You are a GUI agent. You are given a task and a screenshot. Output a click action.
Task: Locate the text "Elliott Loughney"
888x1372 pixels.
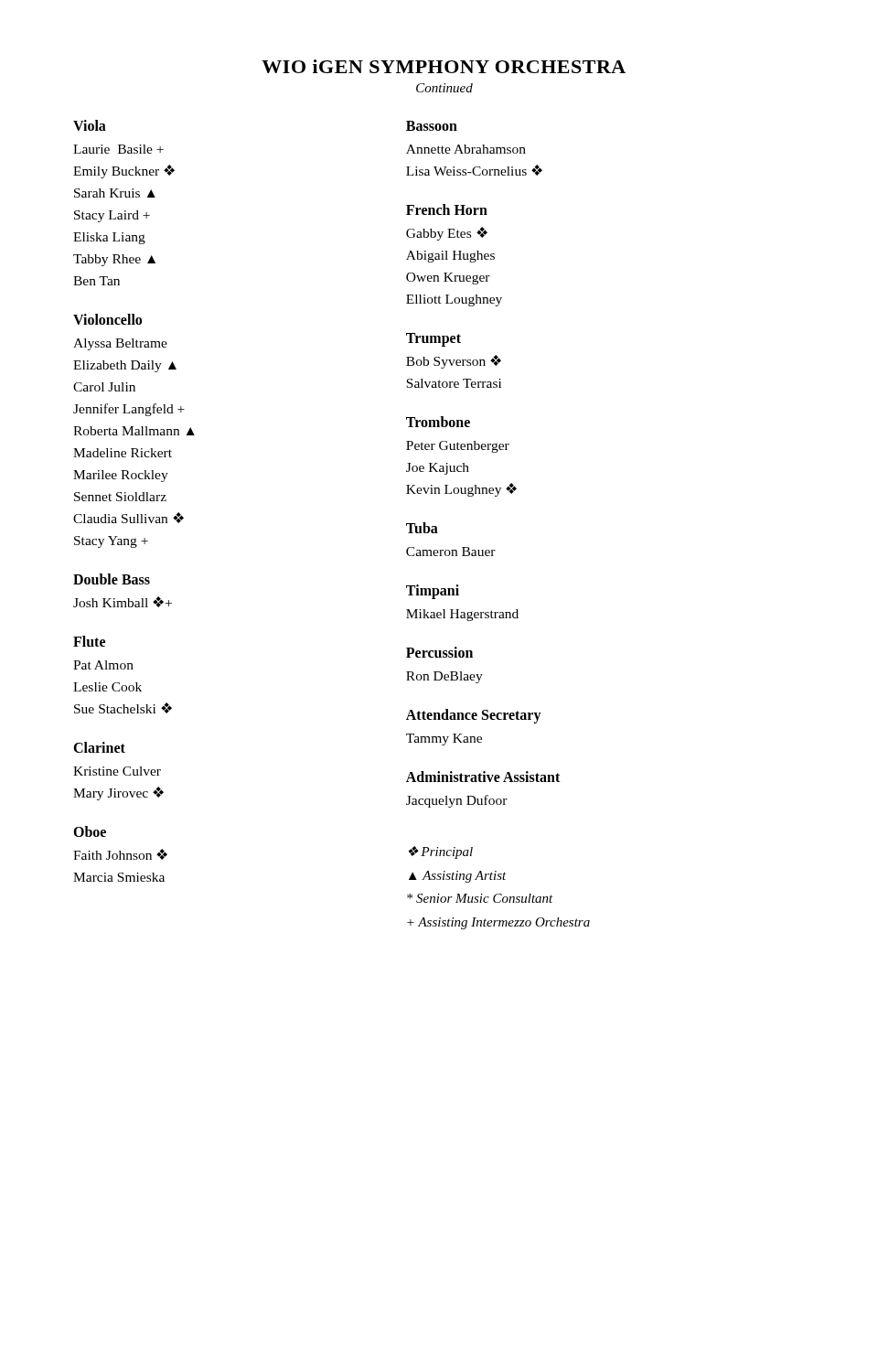pyautogui.click(x=454, y=299)
